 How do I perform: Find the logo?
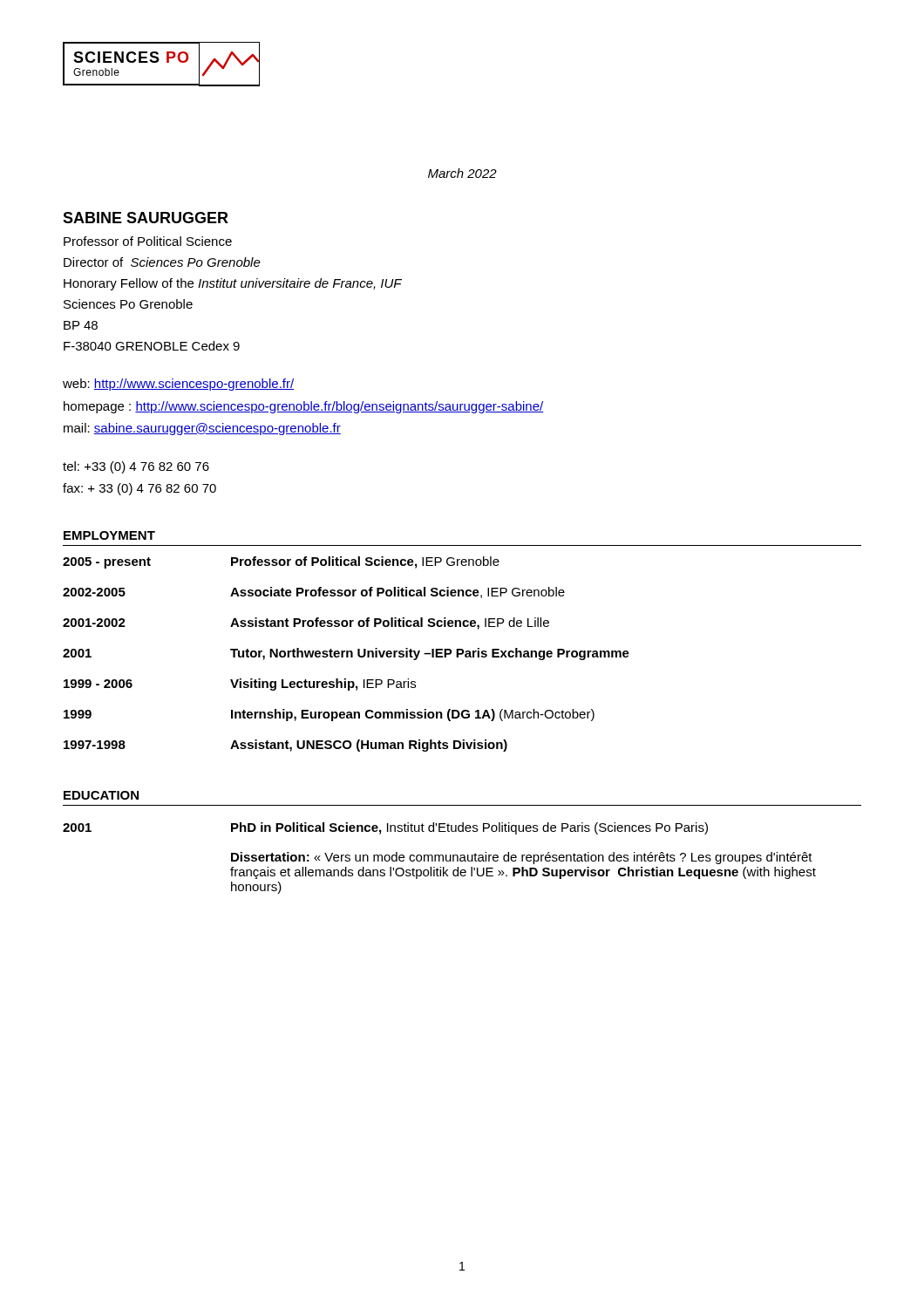[161, 65]
